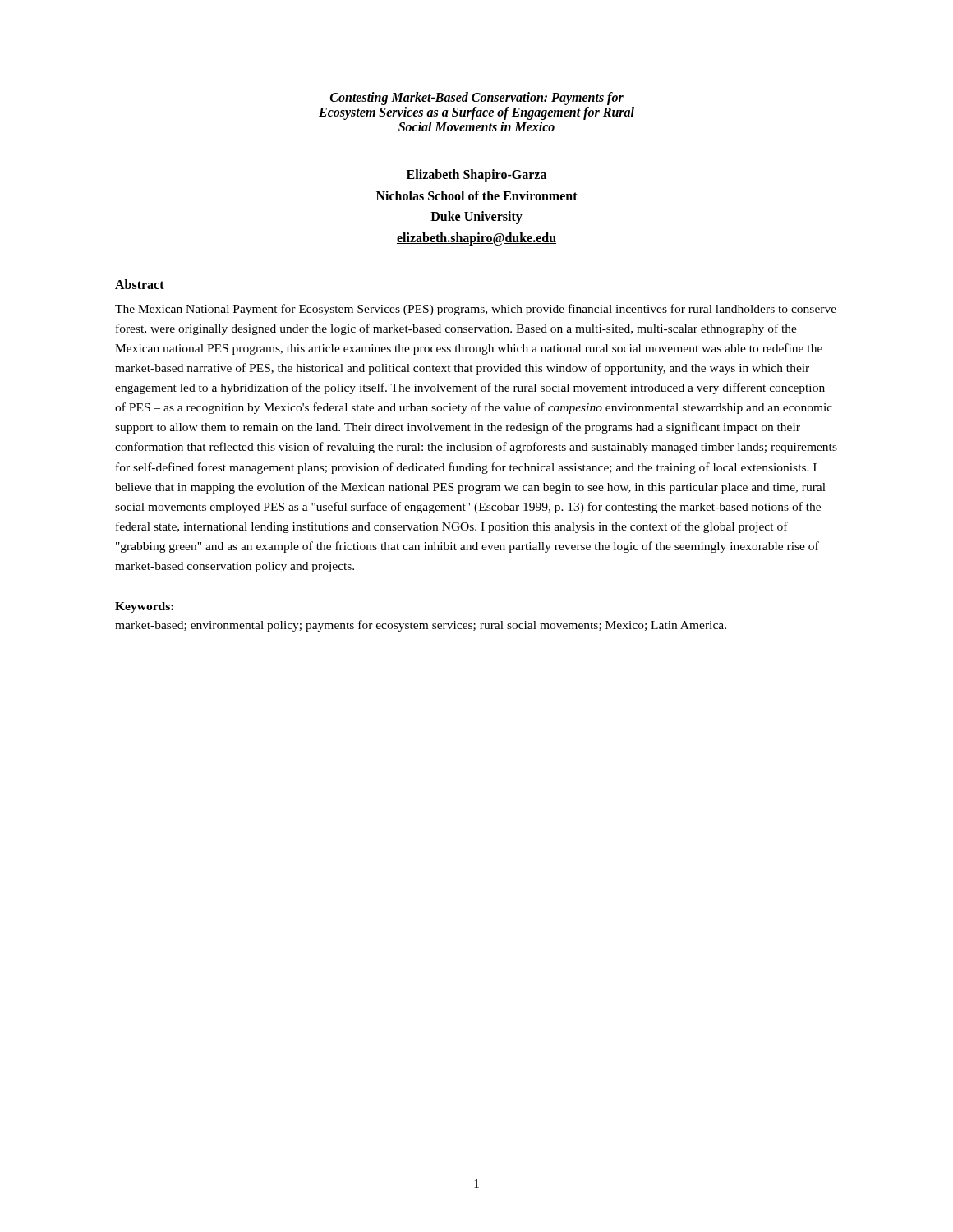Screen dimensions: 1232x953
Task: Locate the title with the text "Contesting Market-Based Conservation: Payments"
Action: pyautogui.click(x=476, y=112)
